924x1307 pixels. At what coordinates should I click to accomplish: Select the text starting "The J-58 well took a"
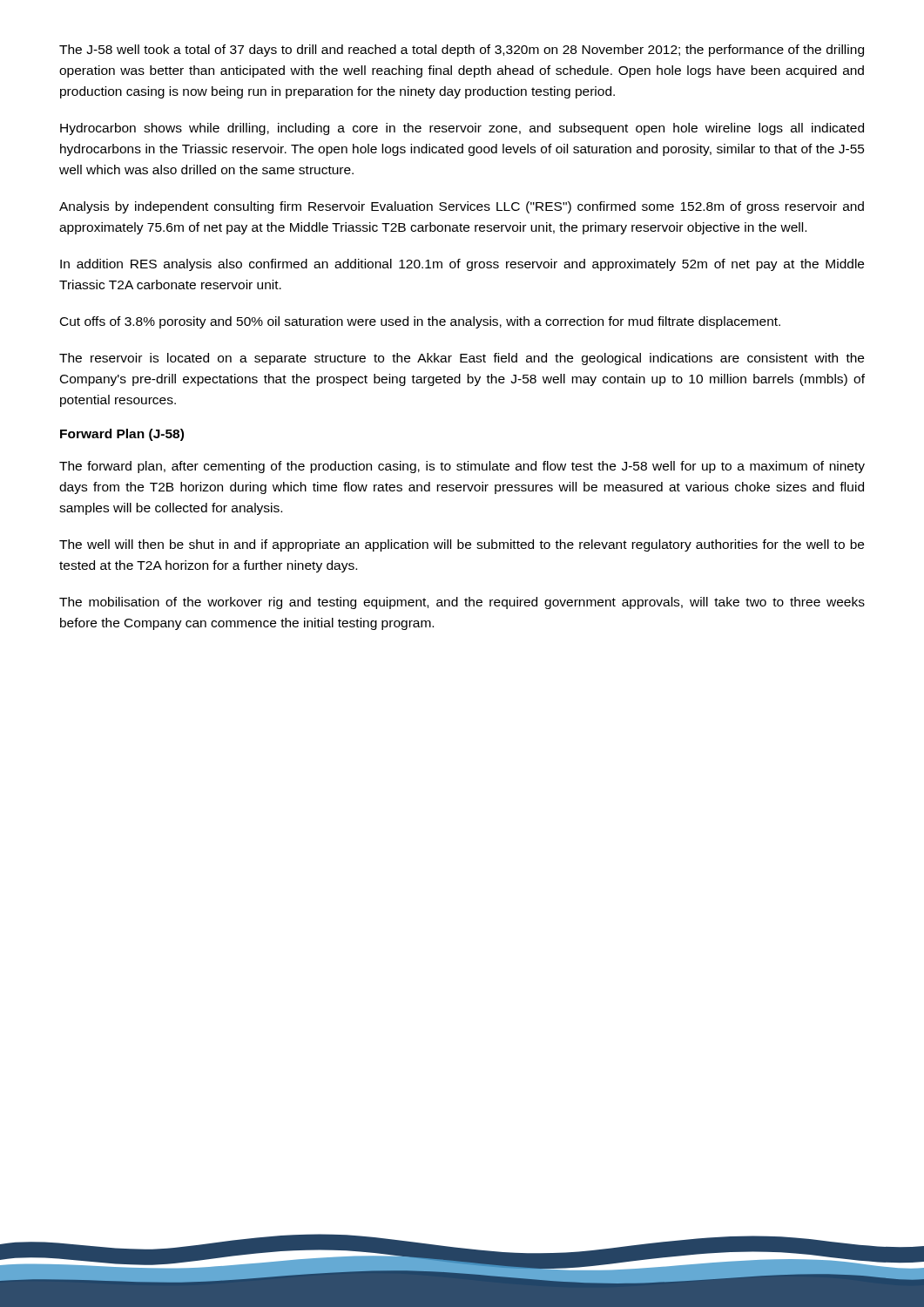coord(462,70)
